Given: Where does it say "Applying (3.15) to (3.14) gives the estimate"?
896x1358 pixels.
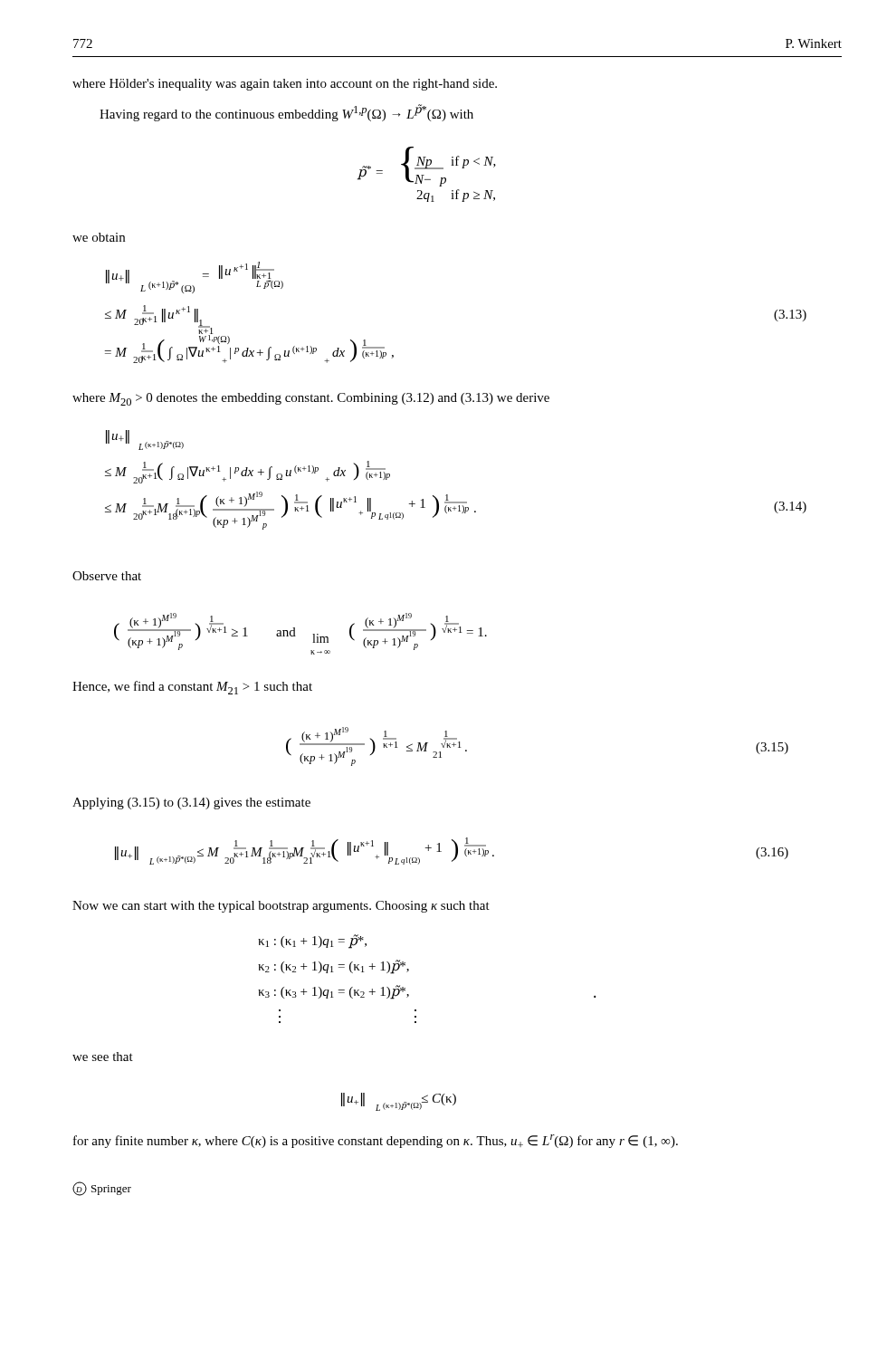Looking at the screenshot, I should [192, 802].
